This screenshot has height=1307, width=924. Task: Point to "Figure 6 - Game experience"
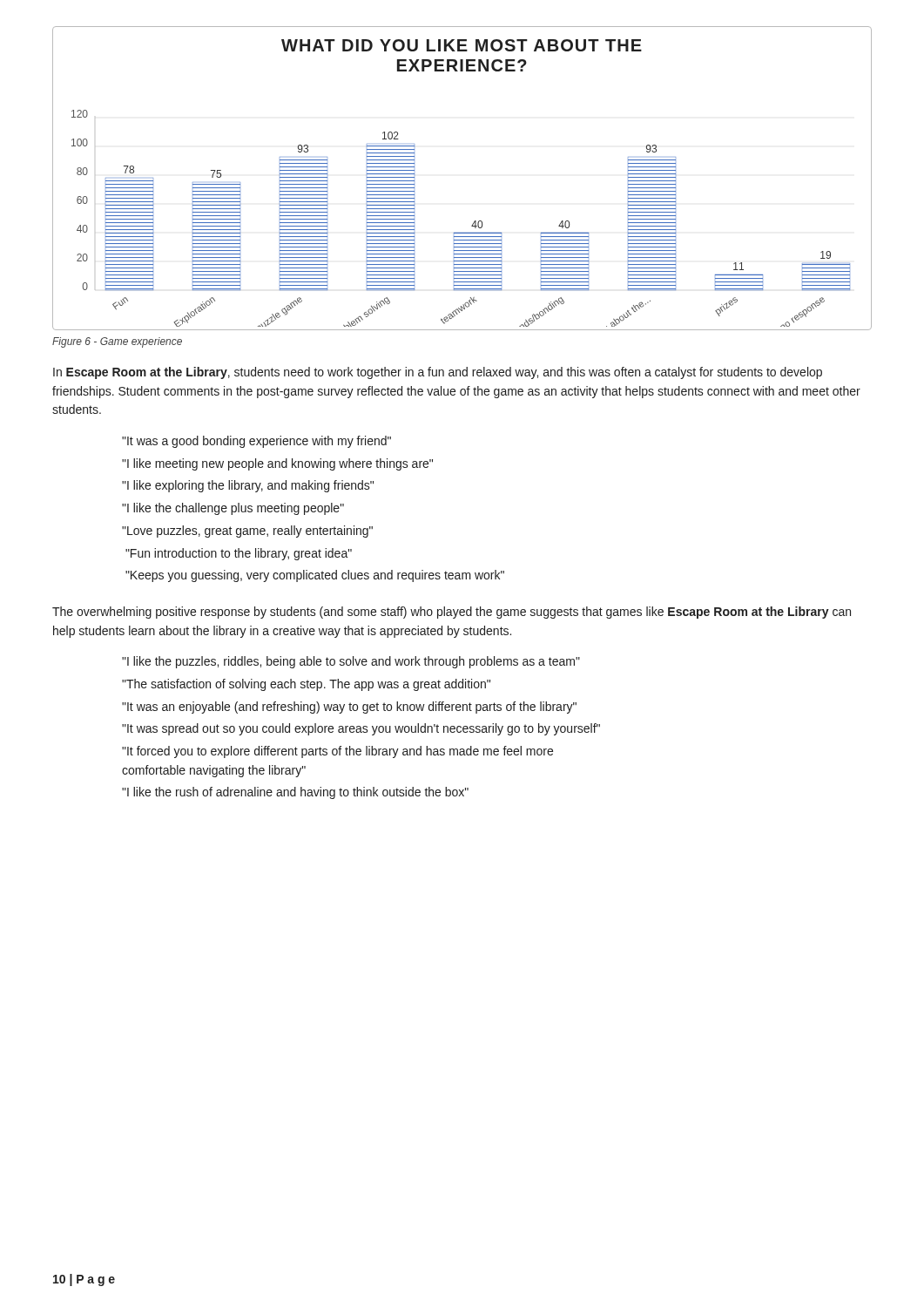pyautogui.click(x=117, y=342)
